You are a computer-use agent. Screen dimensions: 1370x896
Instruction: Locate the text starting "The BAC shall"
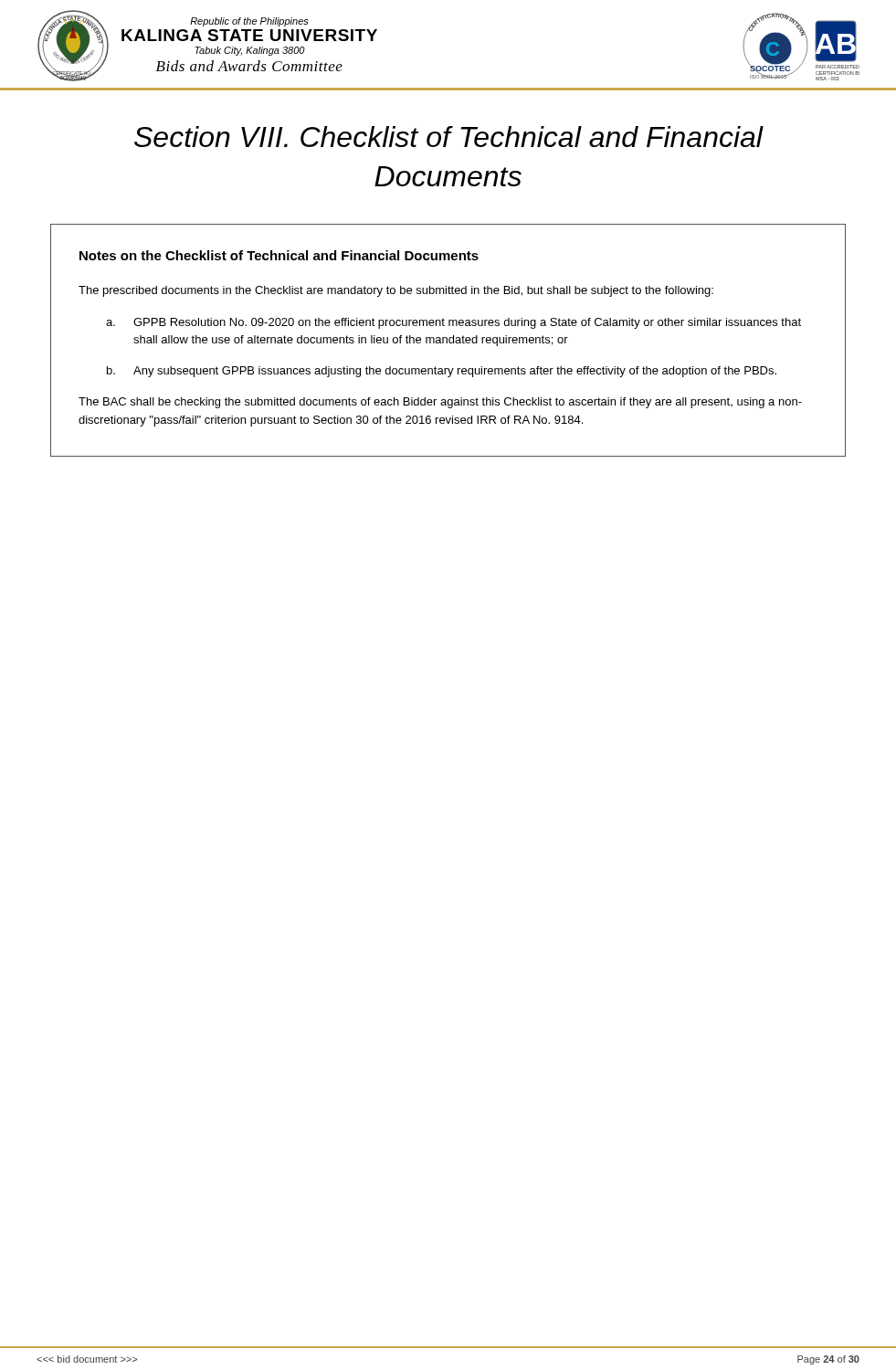440,411
